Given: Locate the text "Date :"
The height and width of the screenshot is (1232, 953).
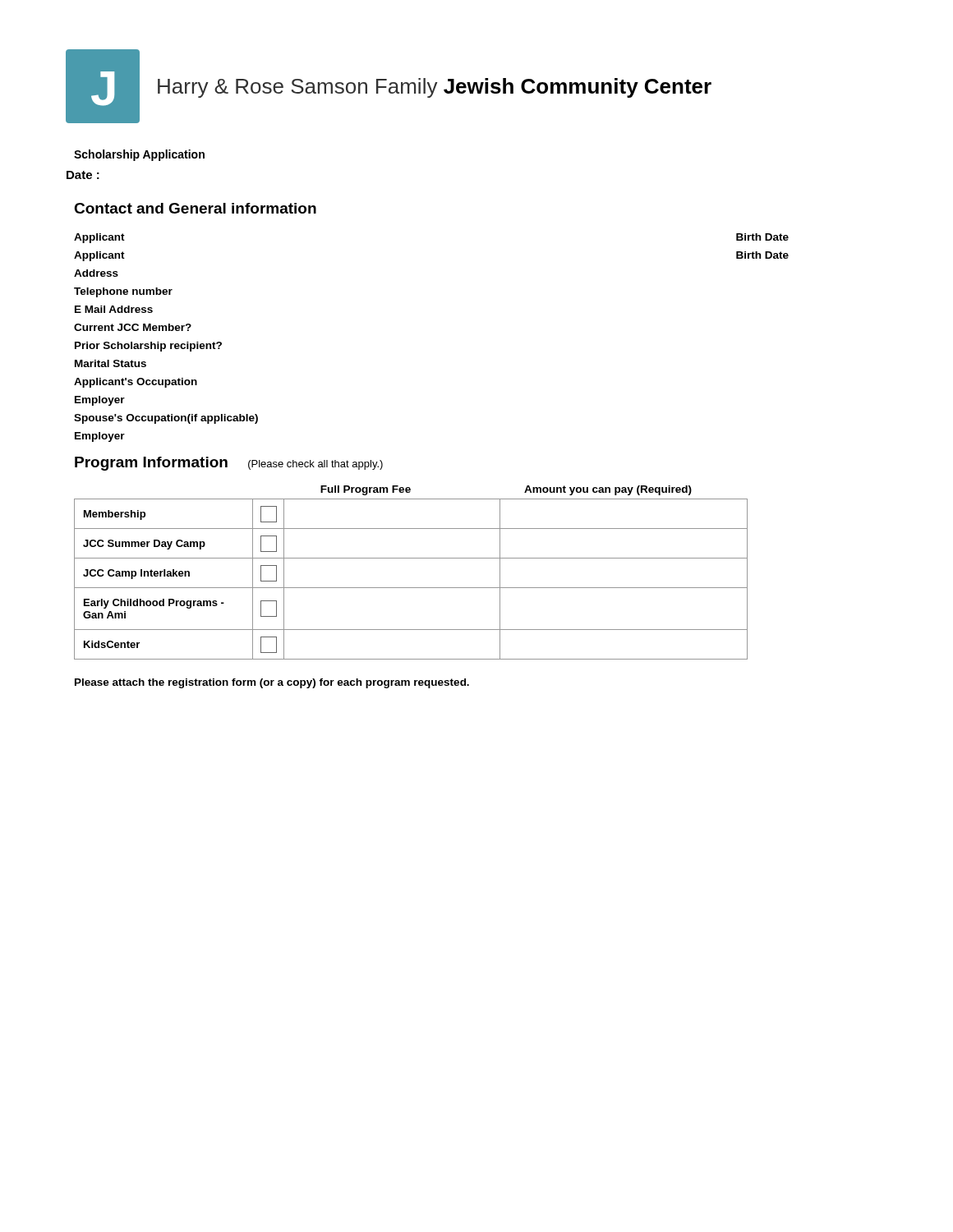Looking at the screenshot, I should click(83, 175).
